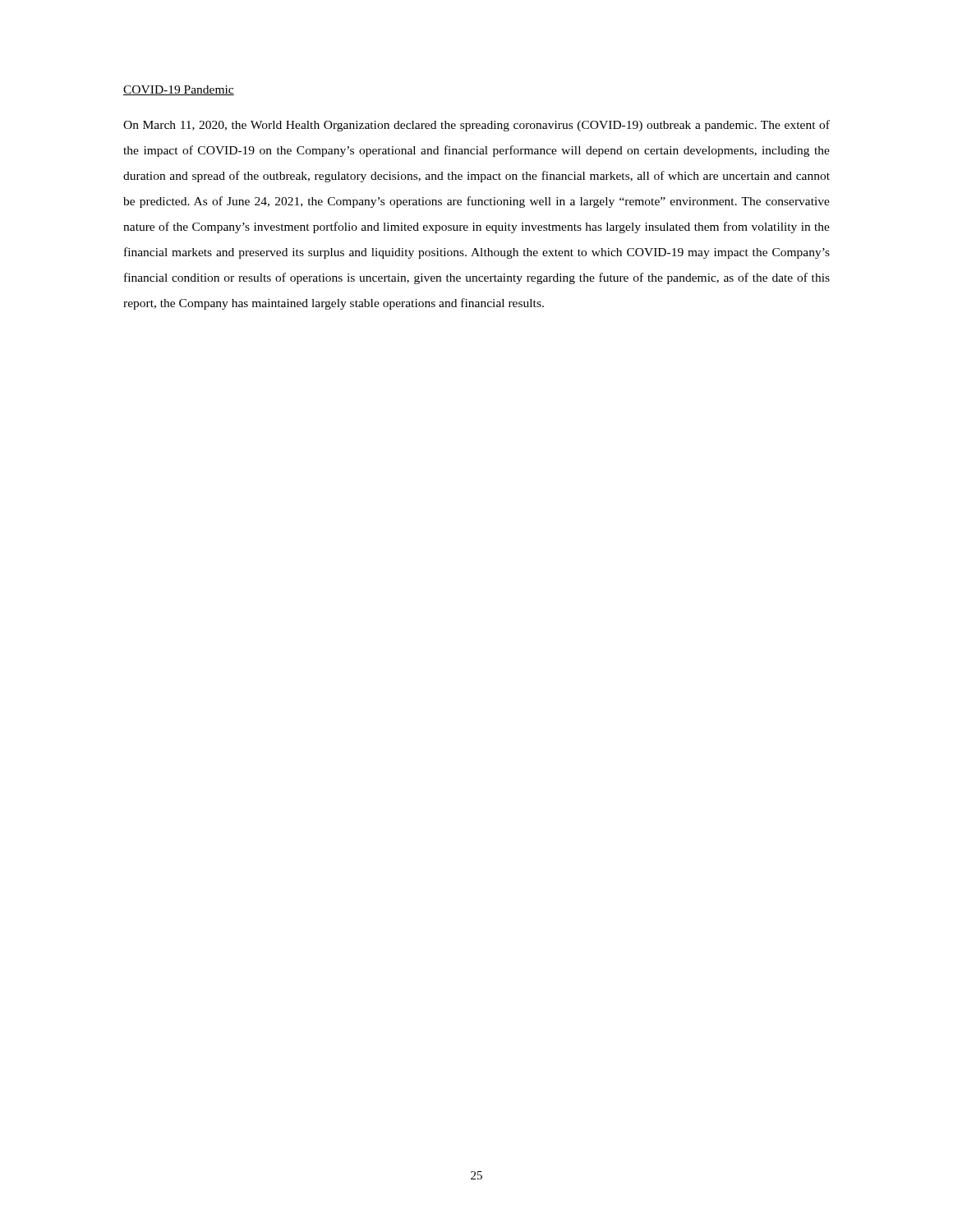Select the region starting "On March 11, 2020, the World Health"

tap(476, 214)
